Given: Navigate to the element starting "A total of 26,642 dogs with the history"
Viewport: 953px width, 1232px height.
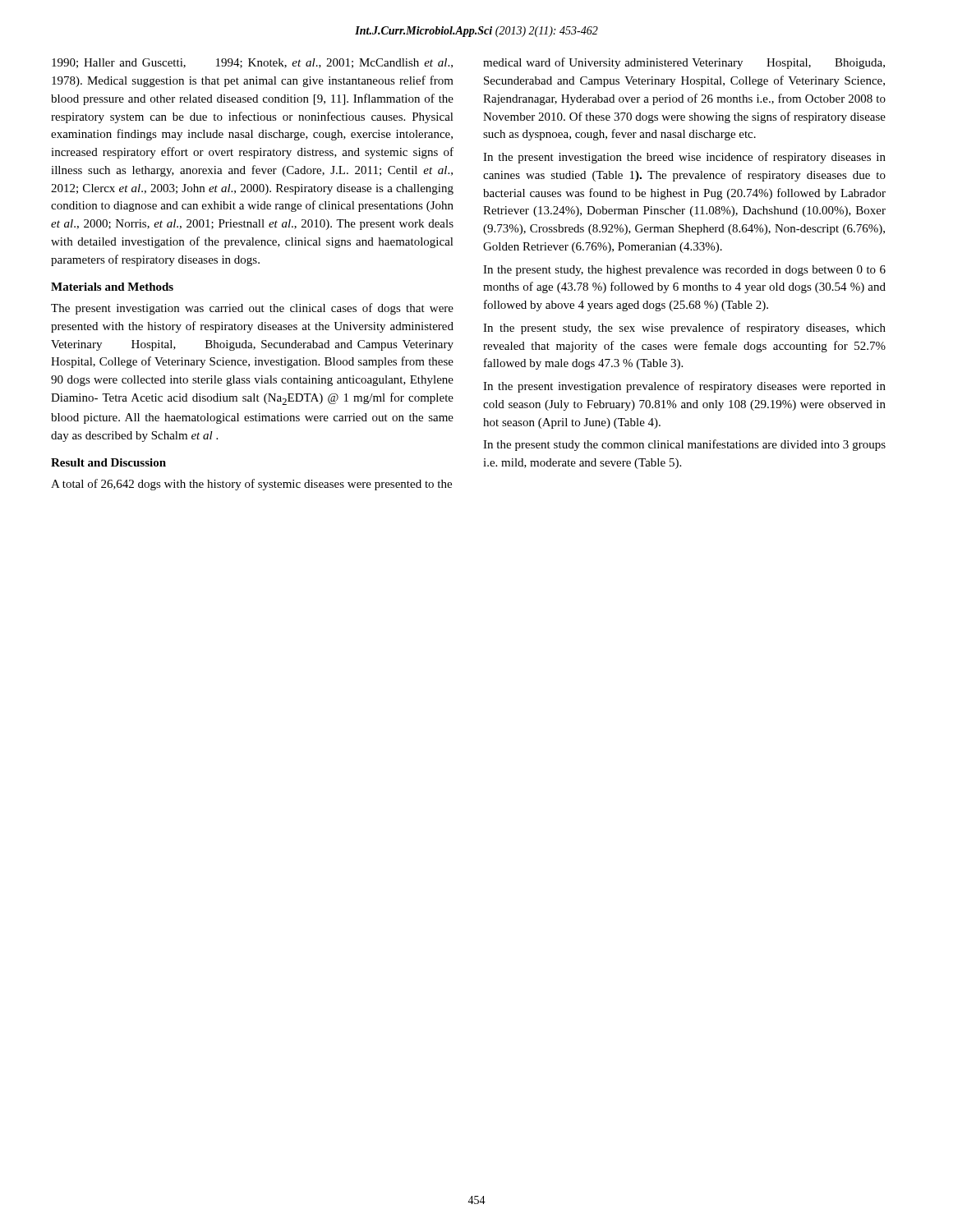Looking at the screenshot, I should pos(252,484).
